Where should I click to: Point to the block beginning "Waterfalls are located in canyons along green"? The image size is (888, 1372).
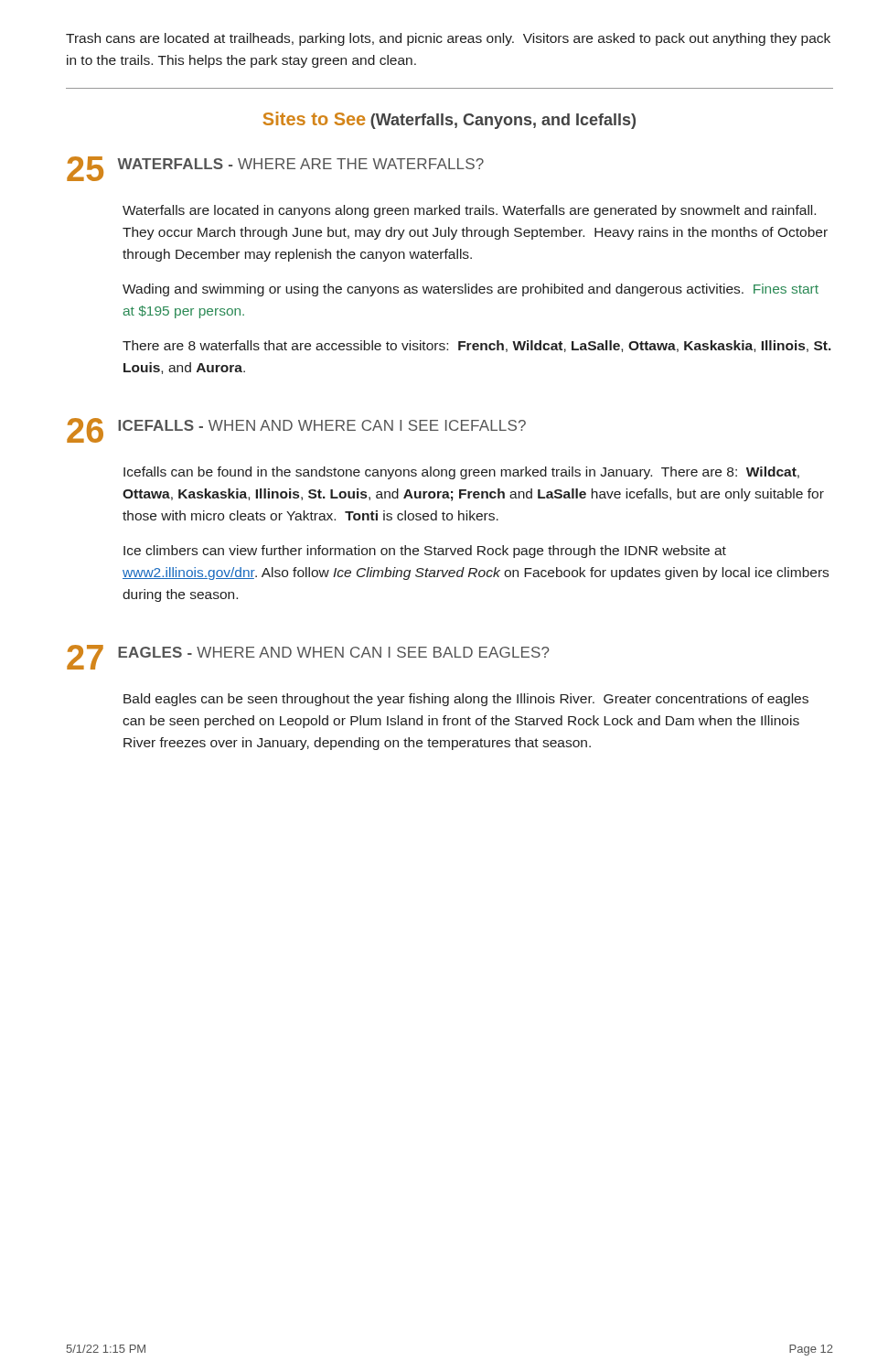[478, 289]
